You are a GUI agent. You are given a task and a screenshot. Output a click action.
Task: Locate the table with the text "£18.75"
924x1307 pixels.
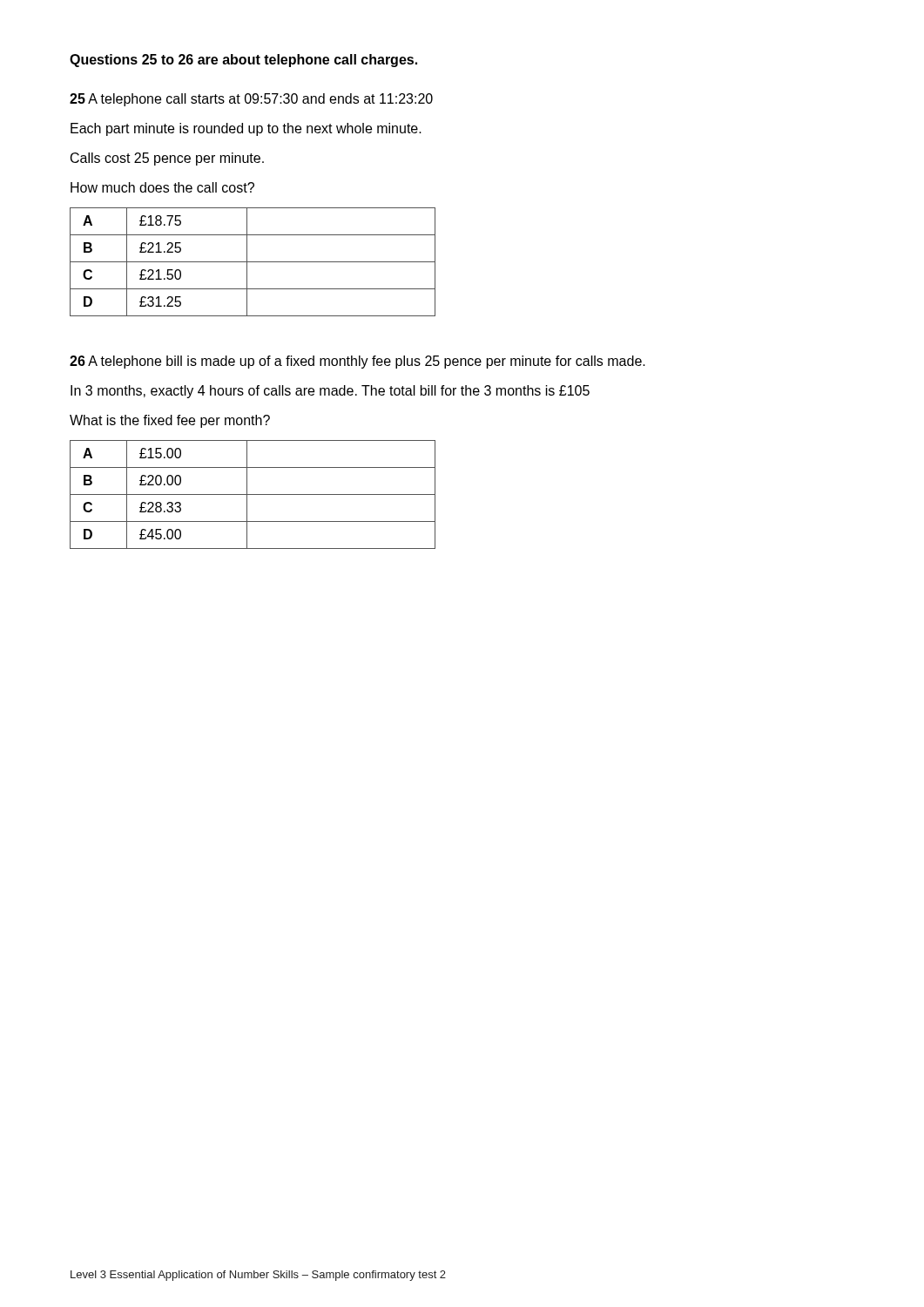click(x=462, y=262)
